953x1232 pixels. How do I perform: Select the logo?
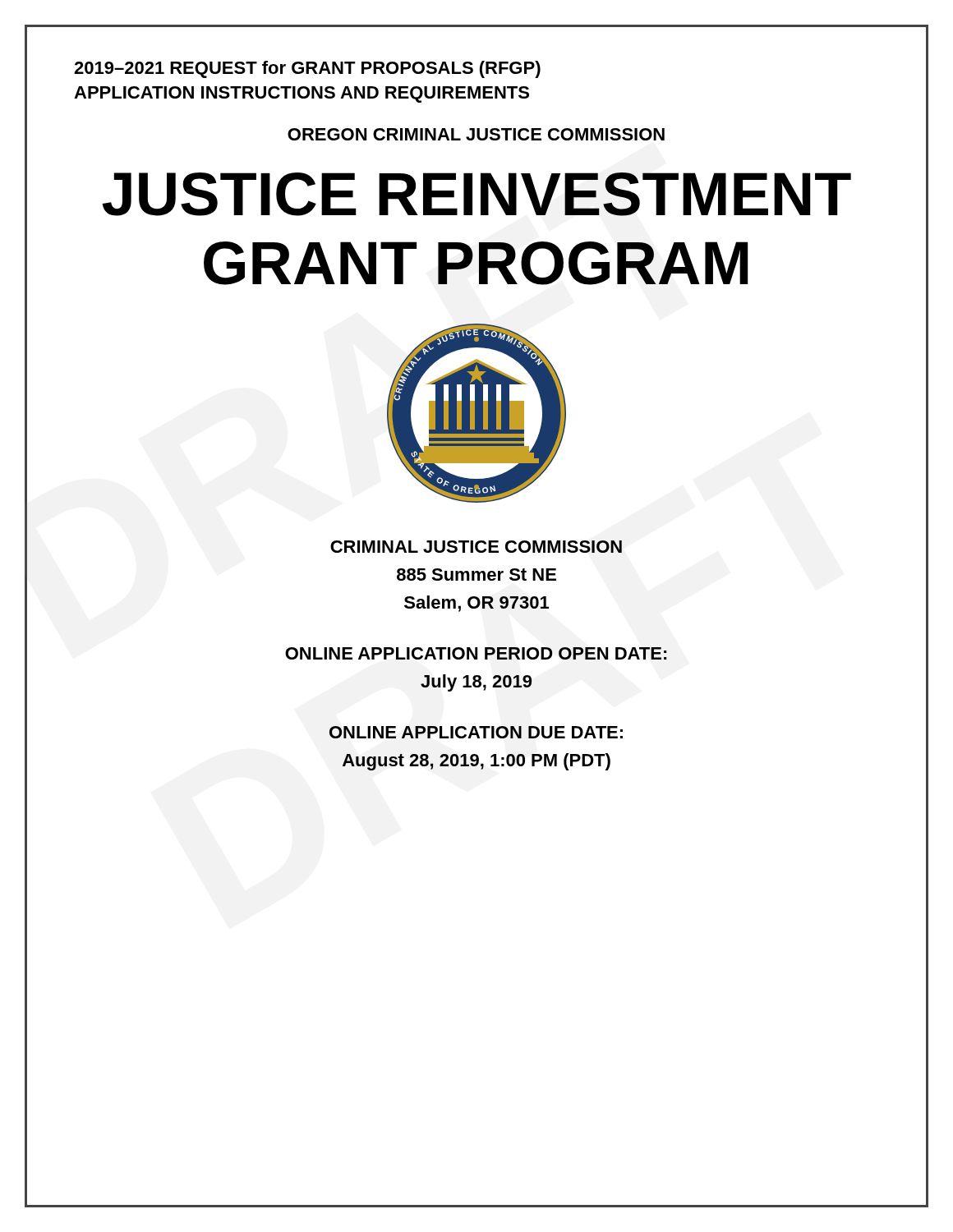tap(476, 414)
